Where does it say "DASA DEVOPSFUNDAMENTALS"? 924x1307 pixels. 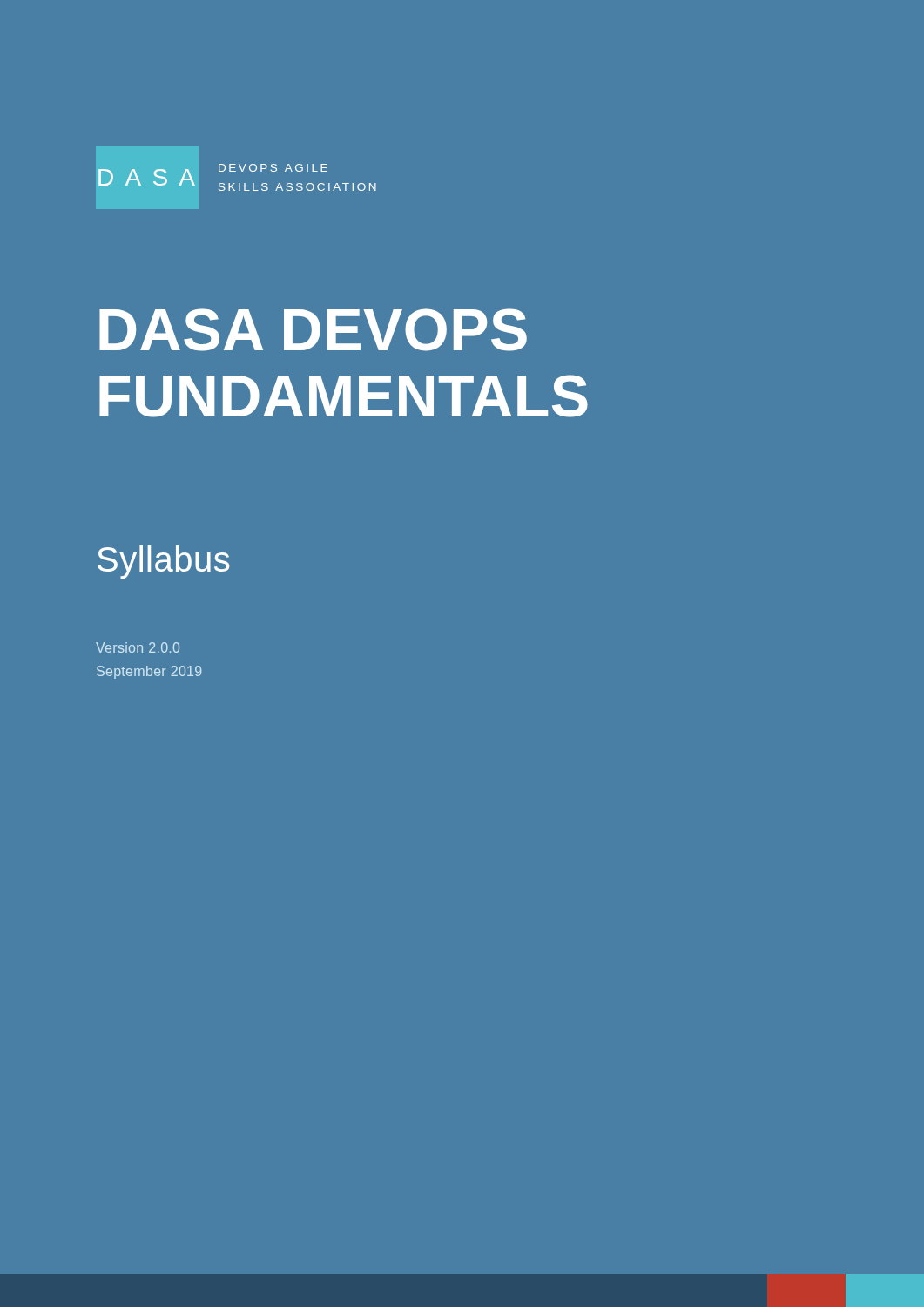coord(343,363)
